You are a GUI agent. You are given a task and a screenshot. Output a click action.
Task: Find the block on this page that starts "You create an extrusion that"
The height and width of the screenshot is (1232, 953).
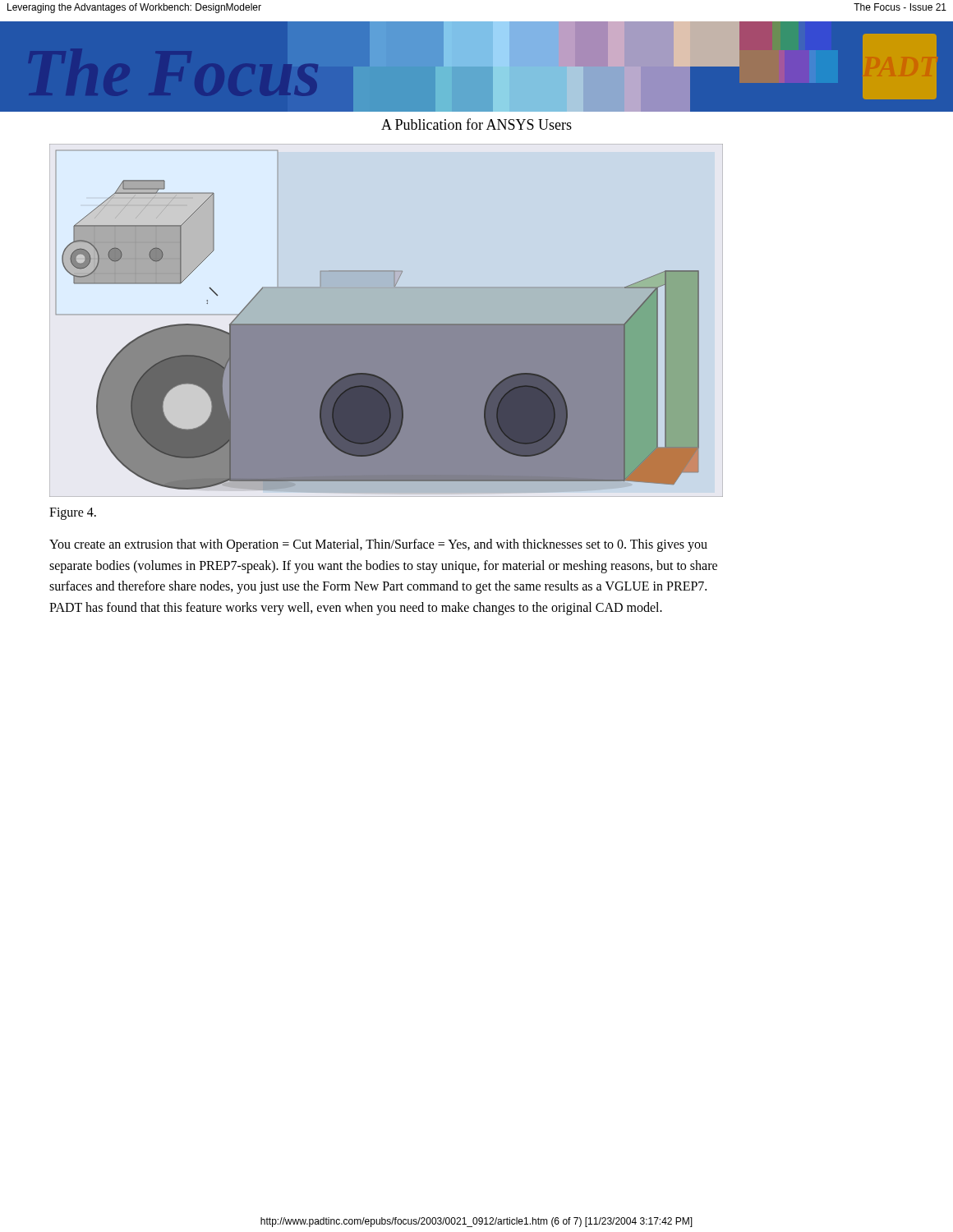tap(383, 576)
